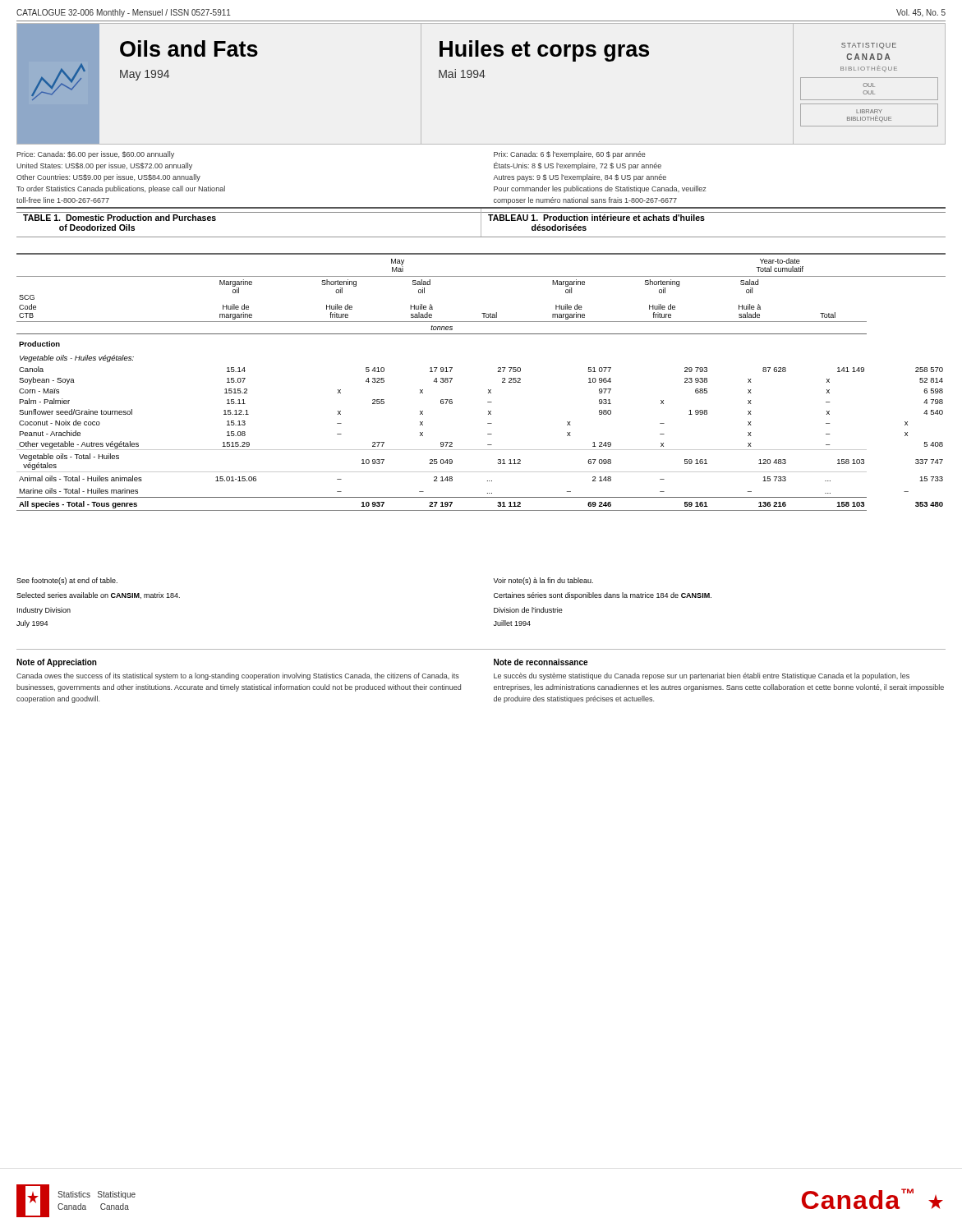Point to the text block starting "Oils and Fats May 1994 Huiles et"
The width and height of the screenshot is (962, 1232).
(x=481, y=84)
